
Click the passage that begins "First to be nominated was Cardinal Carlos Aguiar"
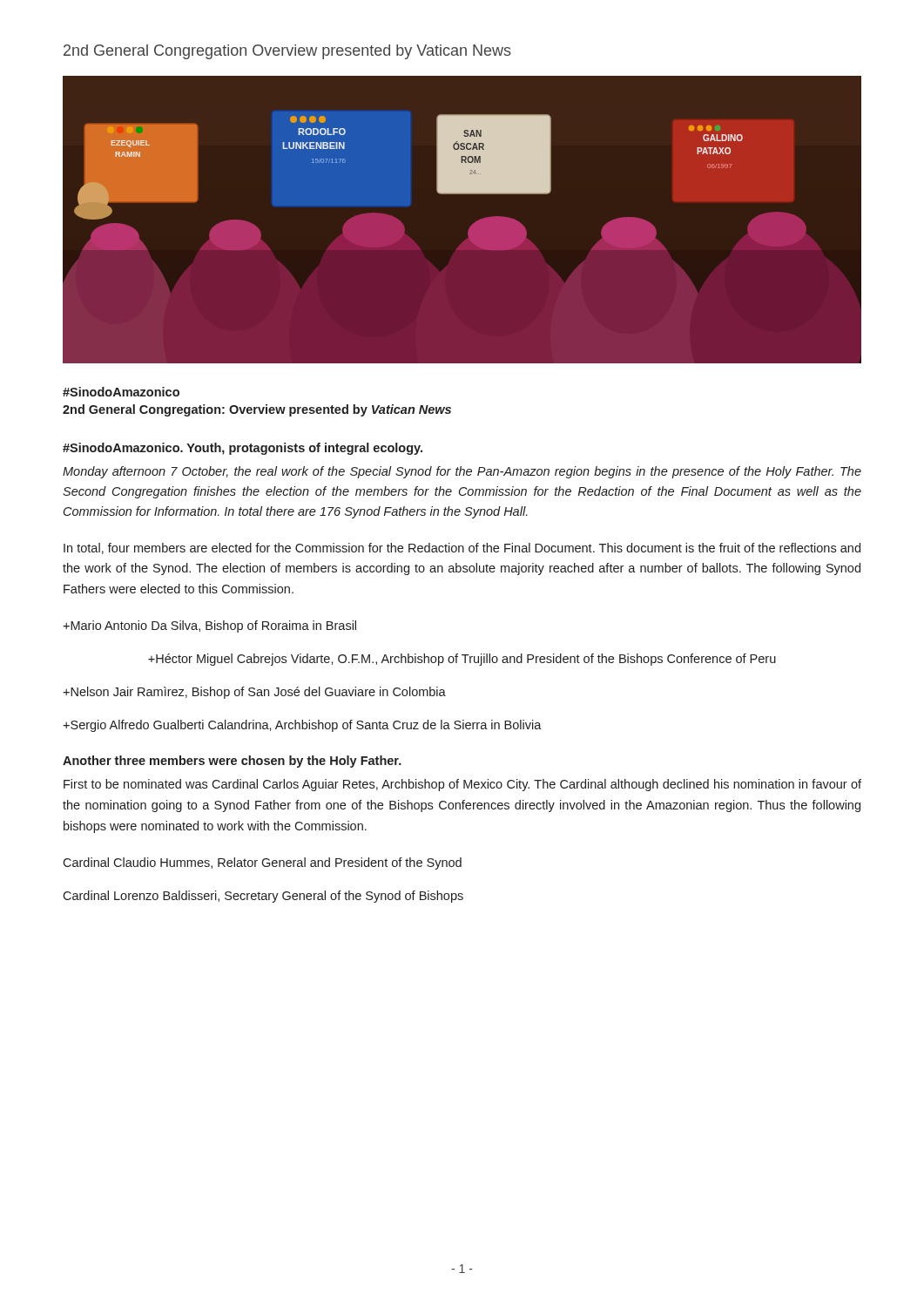(462, 805)
